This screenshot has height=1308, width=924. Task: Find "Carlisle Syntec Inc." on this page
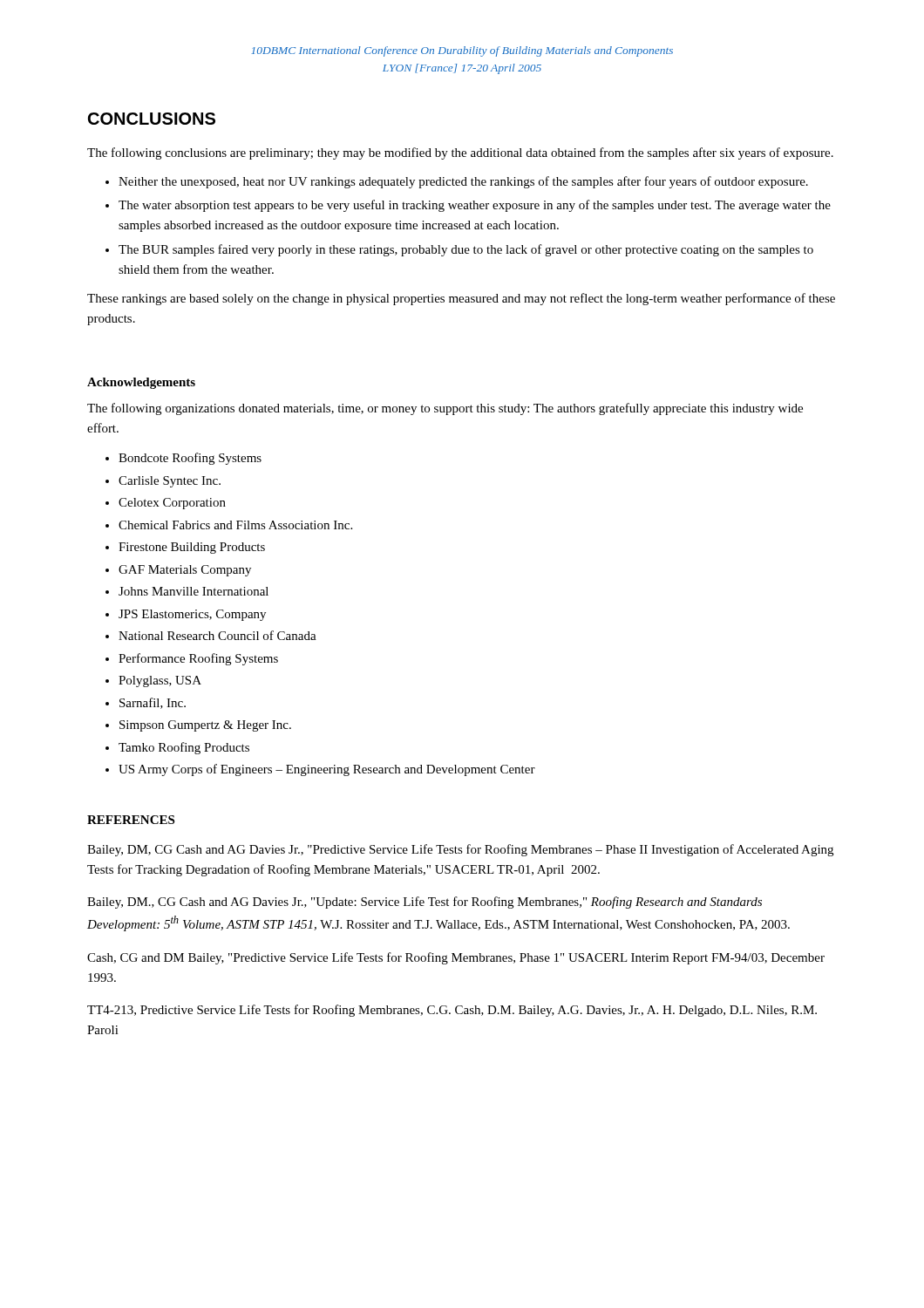[170, 480]
